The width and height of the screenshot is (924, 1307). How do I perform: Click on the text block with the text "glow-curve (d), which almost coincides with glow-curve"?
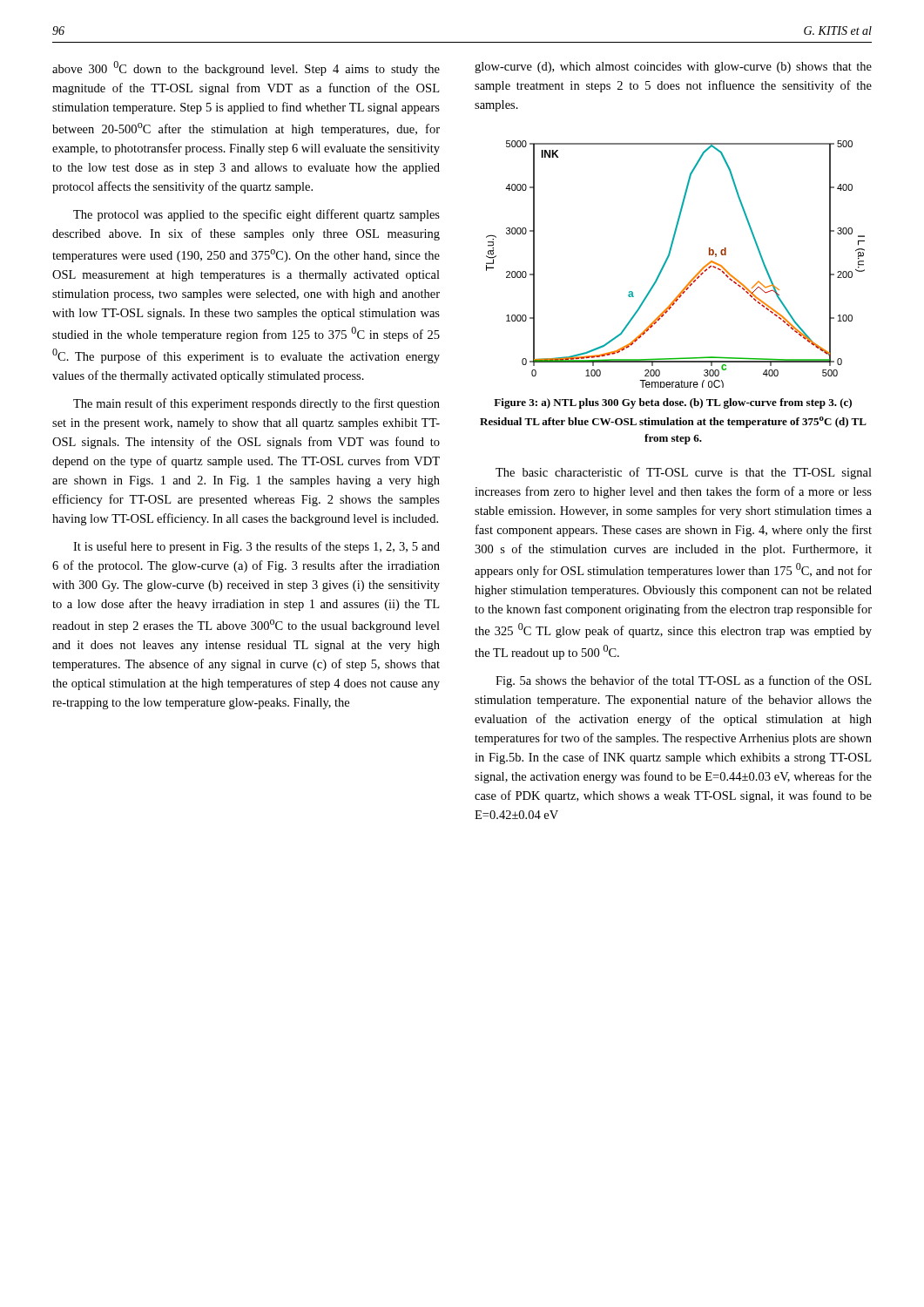click(x=673, y=85)
